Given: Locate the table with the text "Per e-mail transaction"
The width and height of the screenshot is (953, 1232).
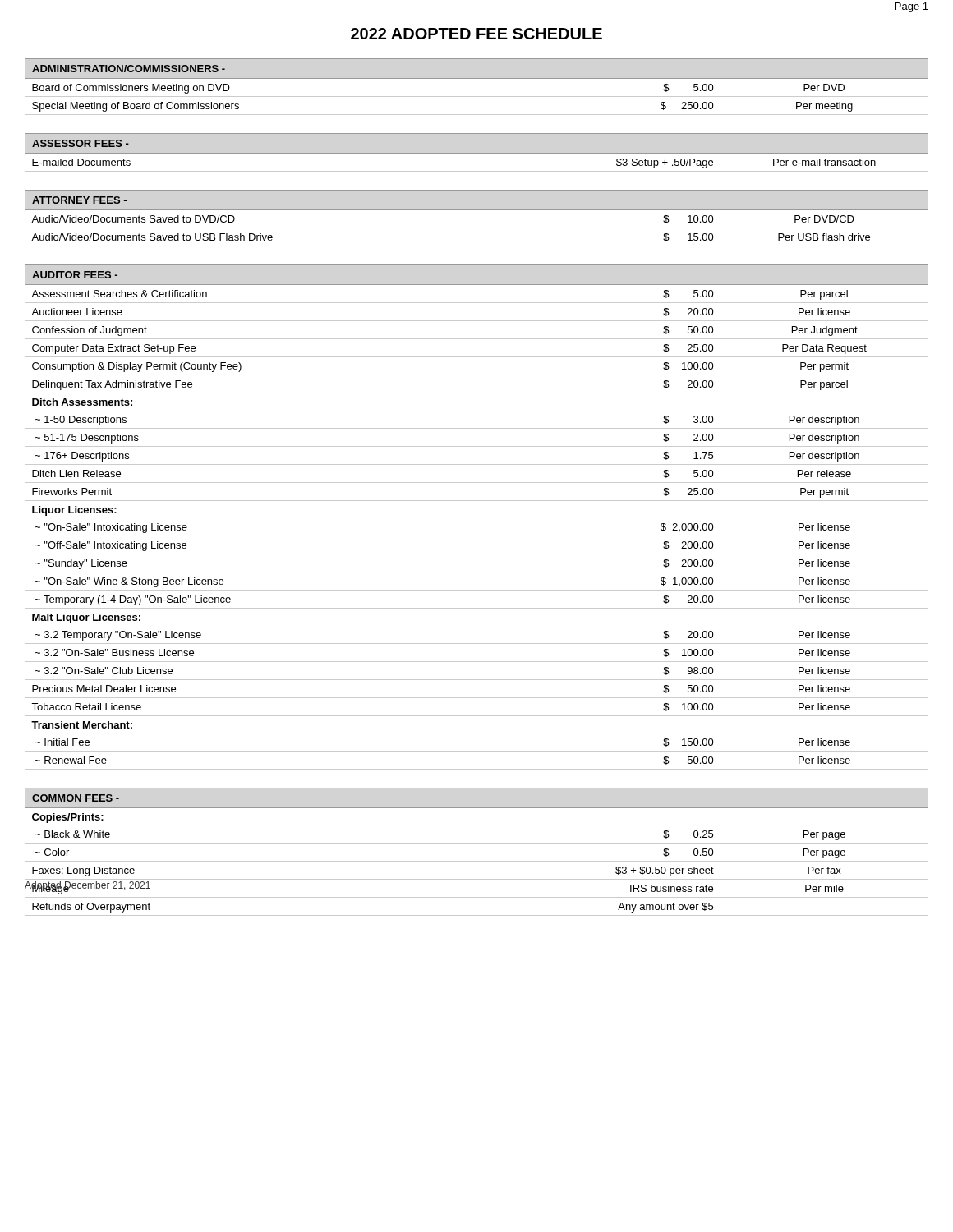Looking at the screenshot, I should [476, 152].
